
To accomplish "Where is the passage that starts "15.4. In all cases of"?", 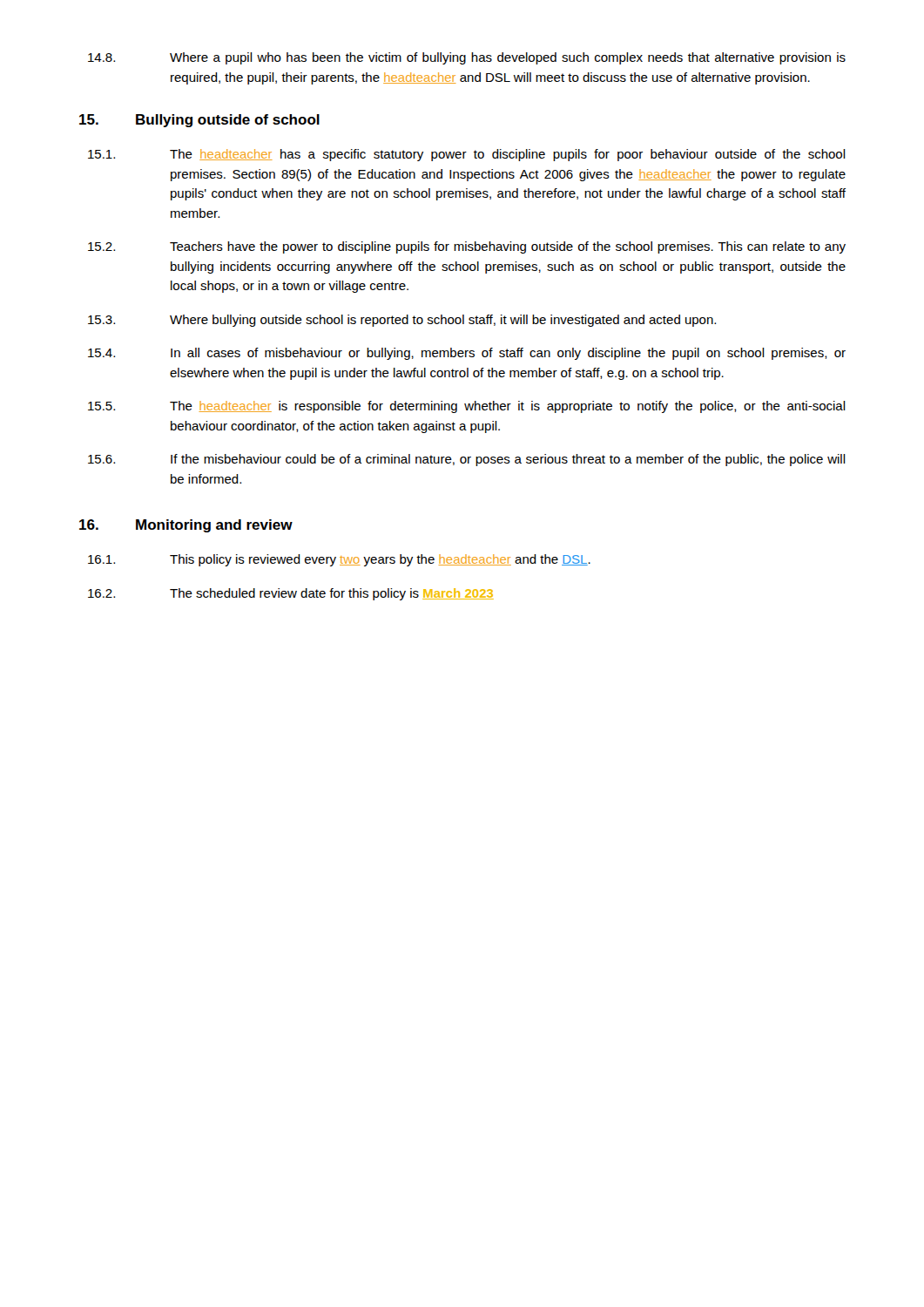I will point(462,363).
